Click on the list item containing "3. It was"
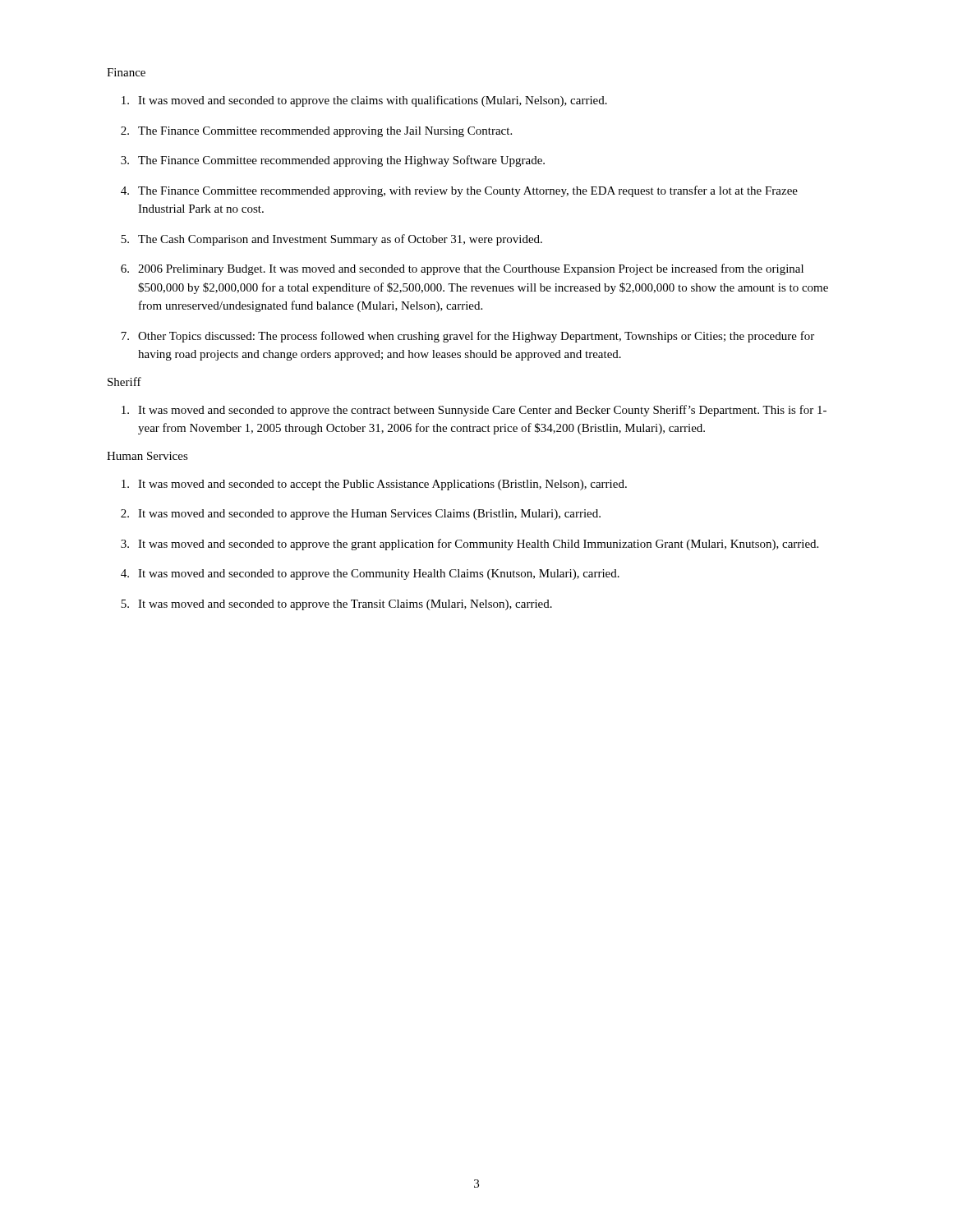The image size is (953, 1232). pos(476,544)
